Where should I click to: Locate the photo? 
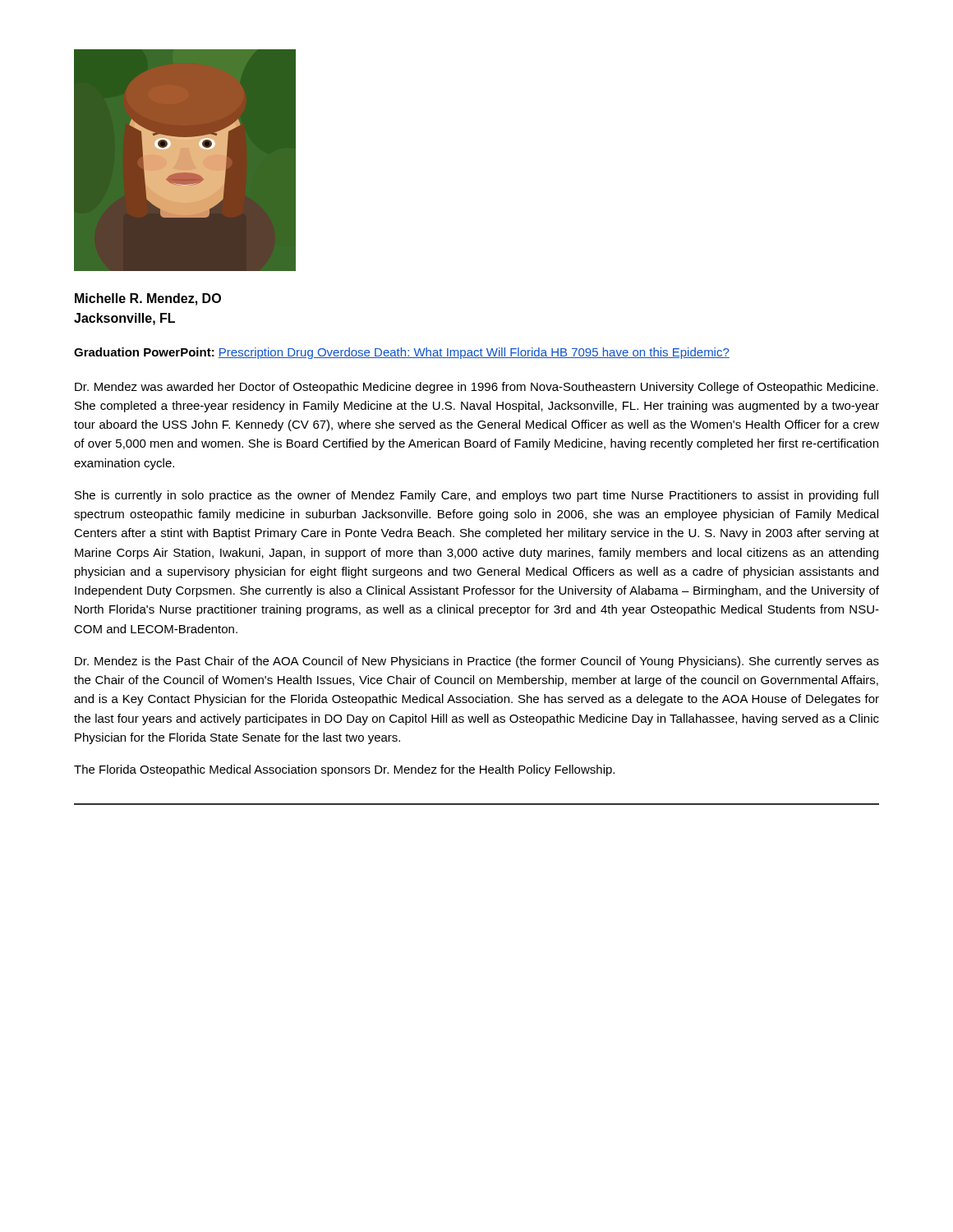[x=476, y=160]
